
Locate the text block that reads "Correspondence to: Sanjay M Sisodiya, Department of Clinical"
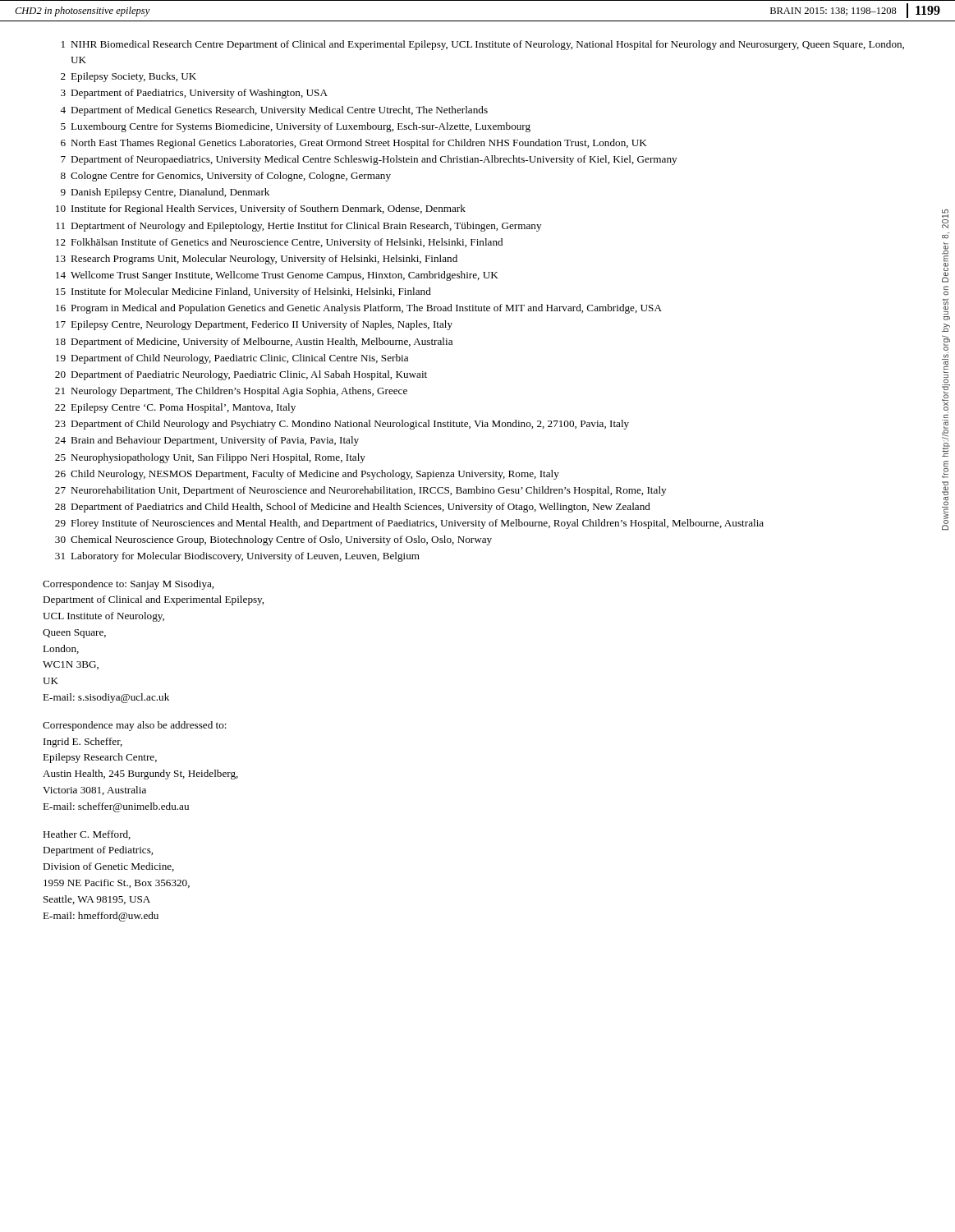[128, 585]
